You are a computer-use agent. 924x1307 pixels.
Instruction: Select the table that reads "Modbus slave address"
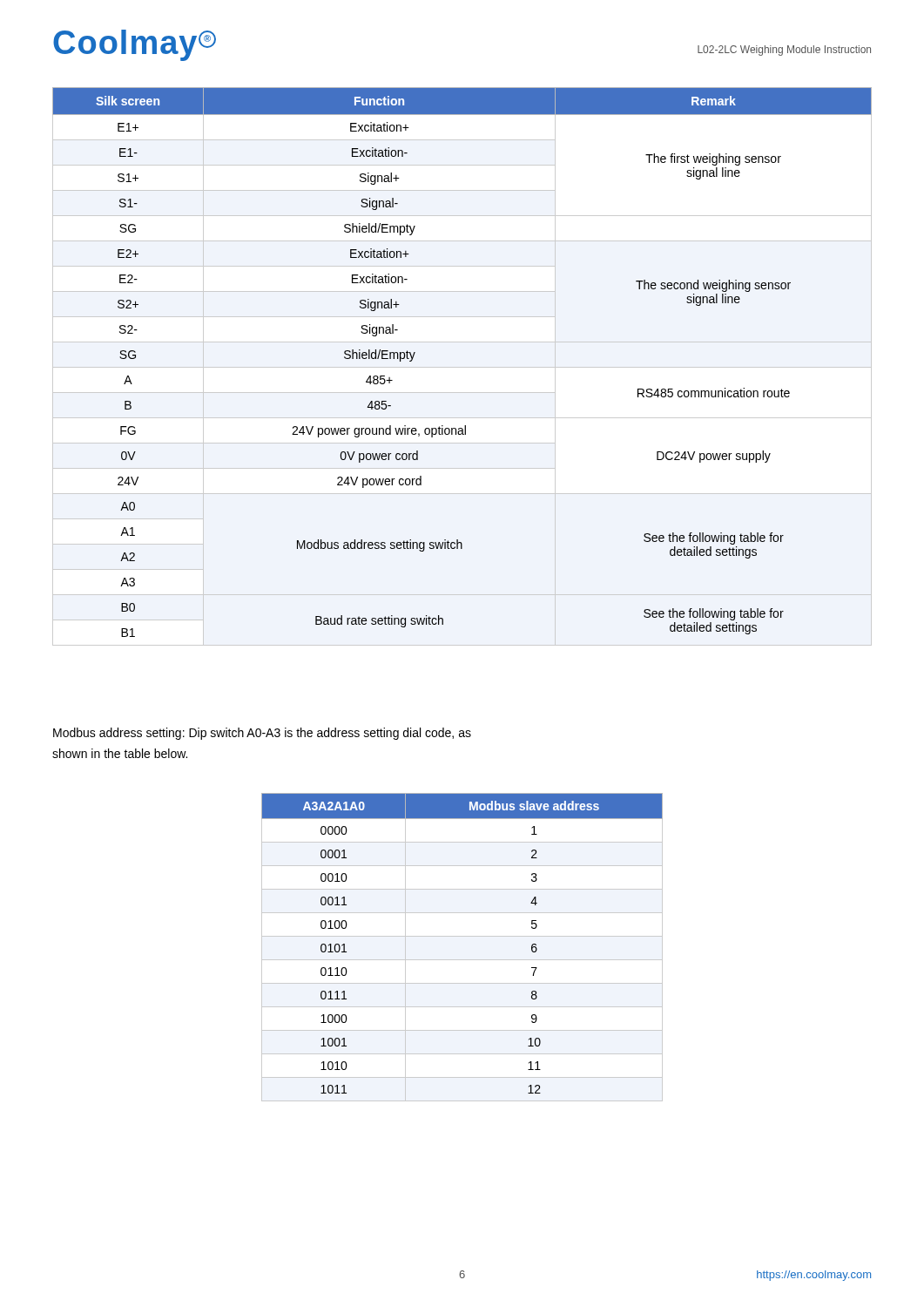[x=462, y=947]
